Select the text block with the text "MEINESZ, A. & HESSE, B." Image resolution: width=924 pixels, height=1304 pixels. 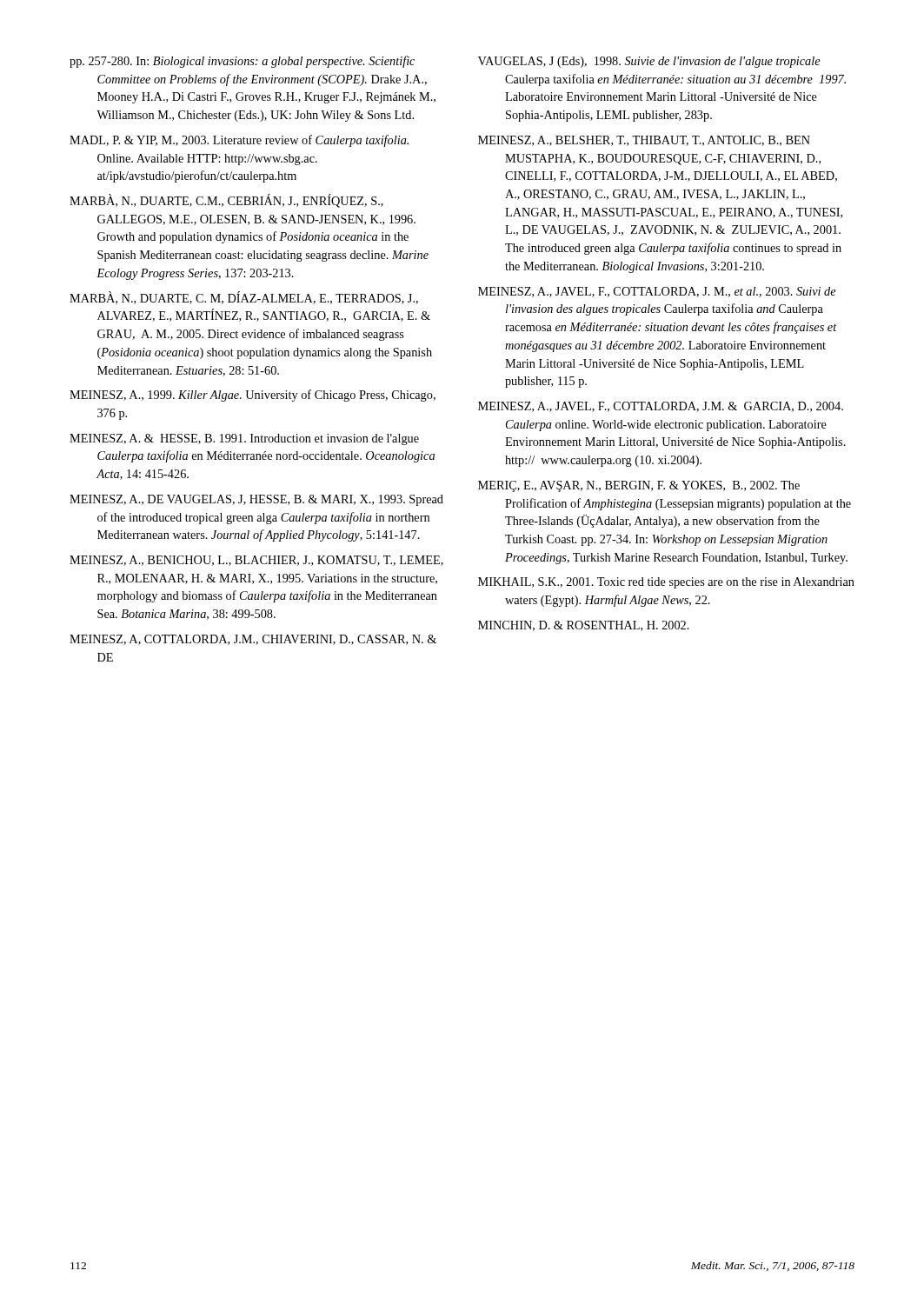coord(252,456)
